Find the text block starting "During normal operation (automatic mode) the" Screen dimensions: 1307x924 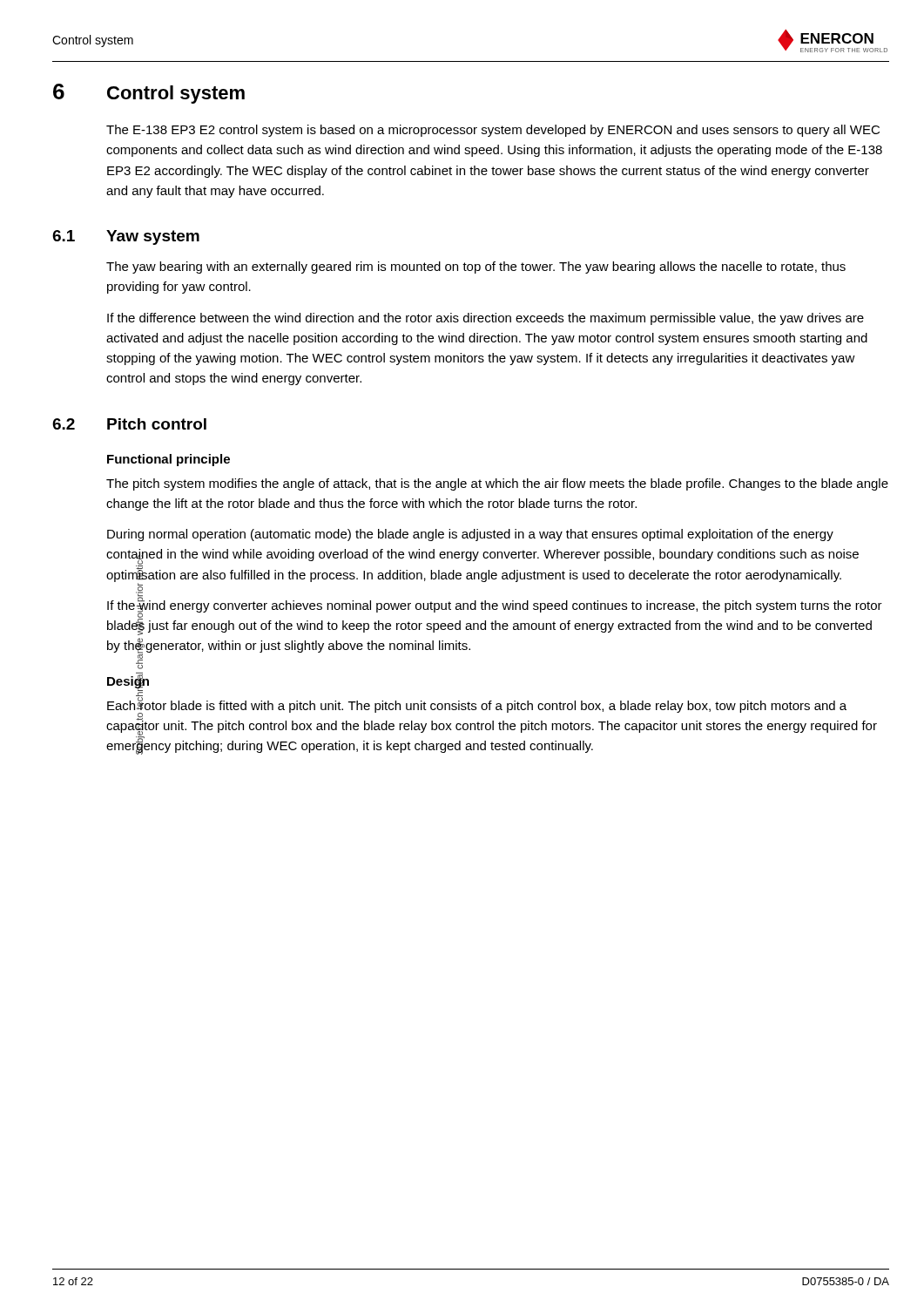(483, 554)
